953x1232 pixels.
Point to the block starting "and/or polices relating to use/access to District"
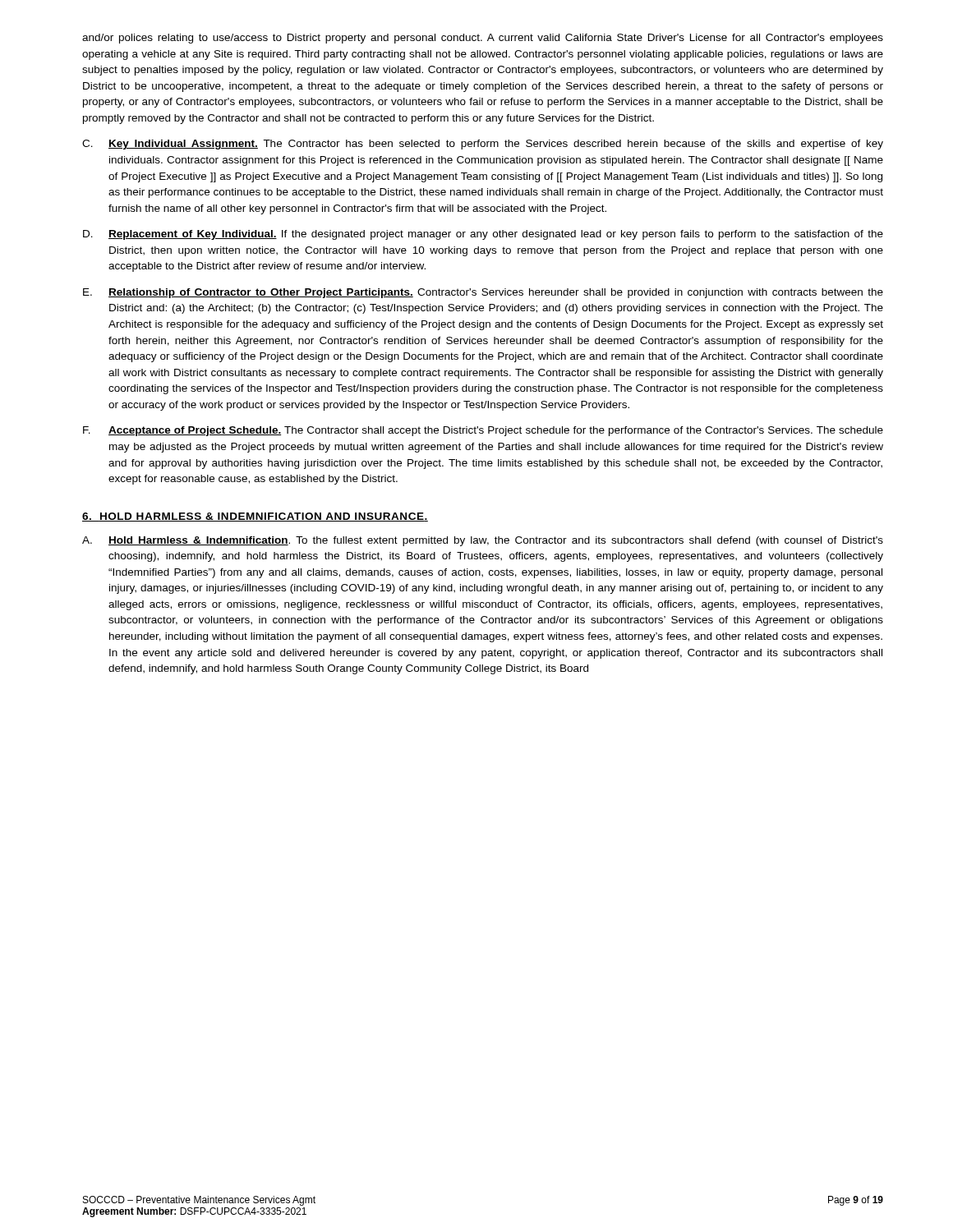pos(483,77)
